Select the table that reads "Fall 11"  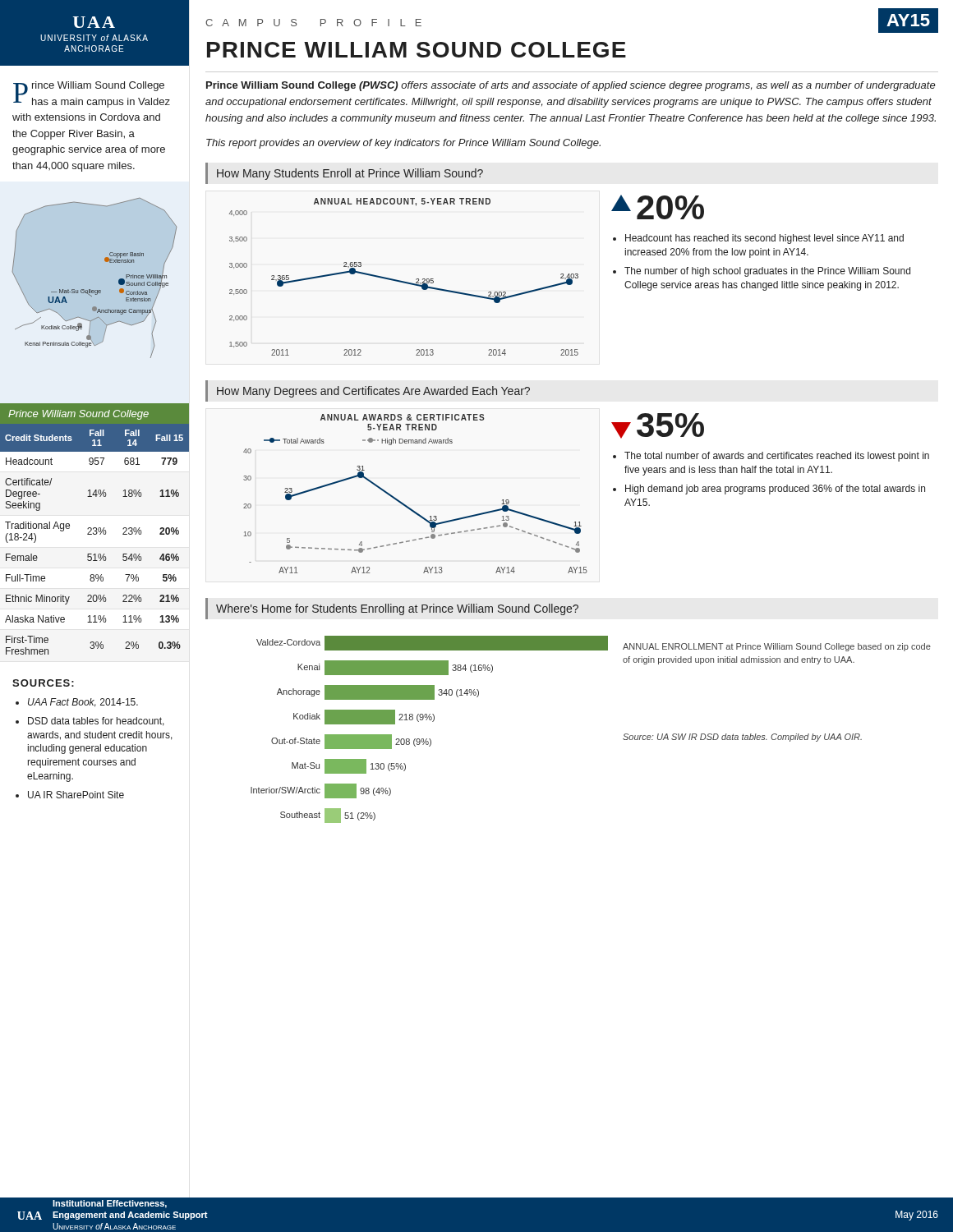(94, 543)
